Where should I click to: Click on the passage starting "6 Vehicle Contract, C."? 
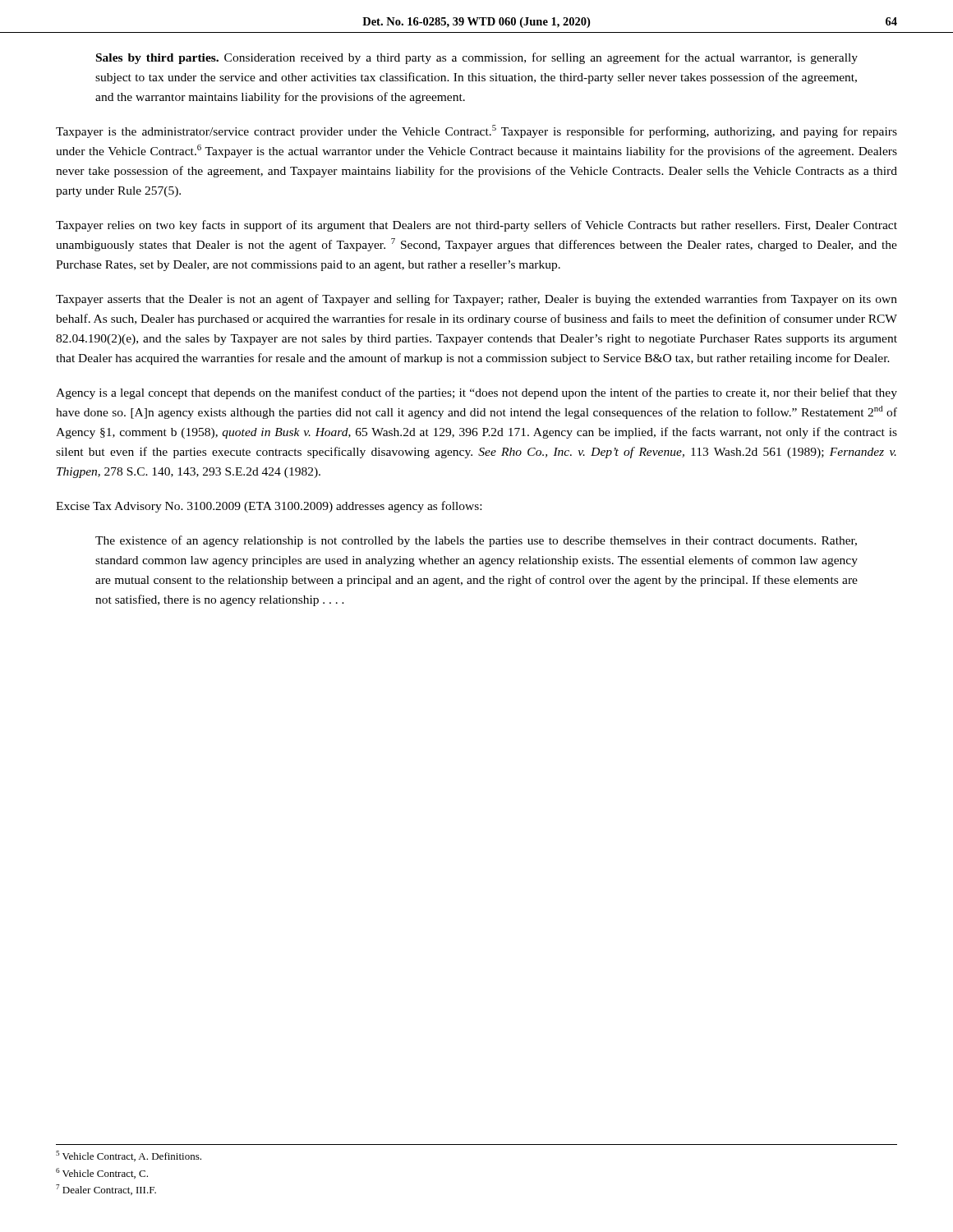(102, 1173)
